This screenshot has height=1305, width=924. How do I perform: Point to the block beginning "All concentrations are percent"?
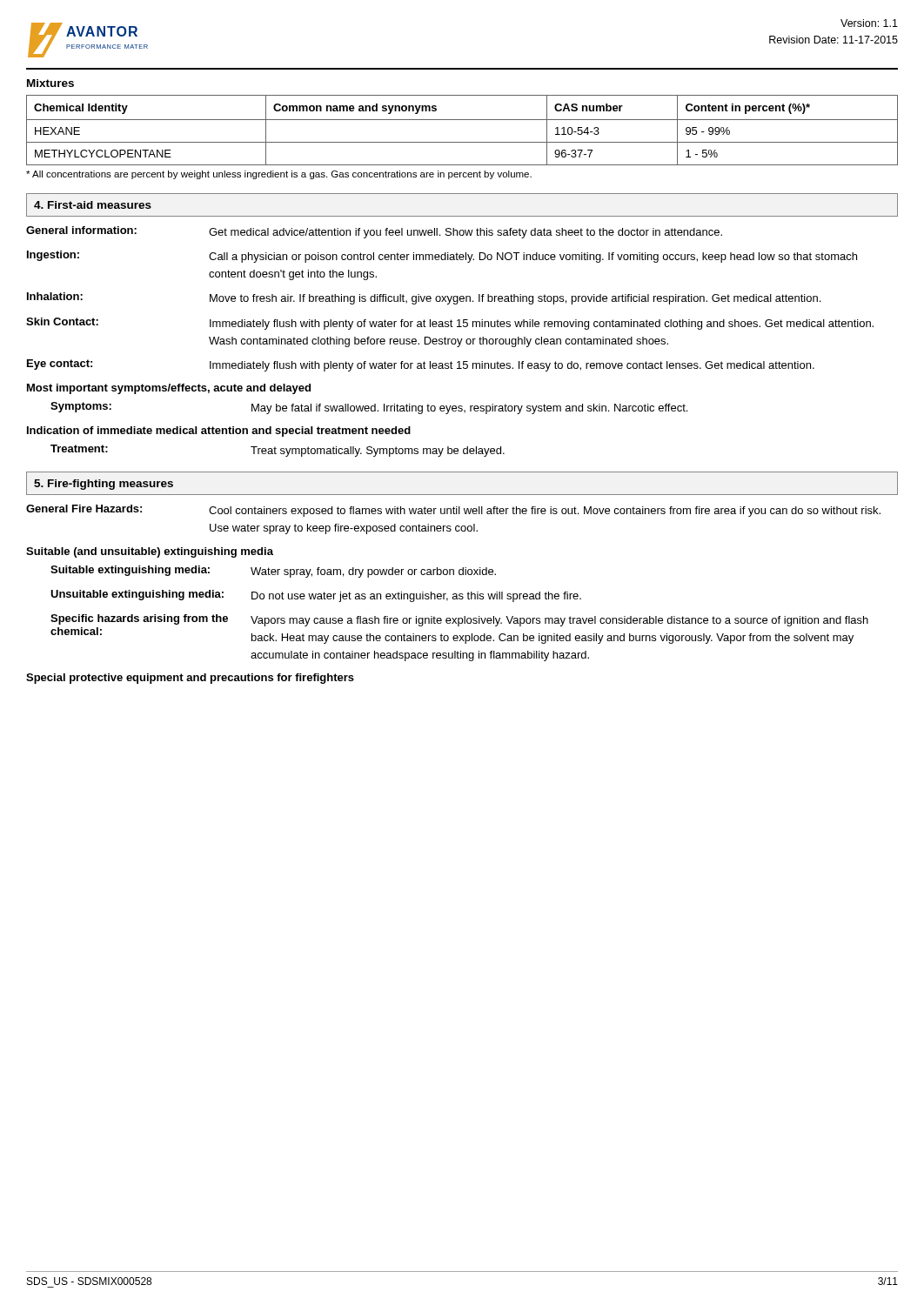click(x=279, y=174)
